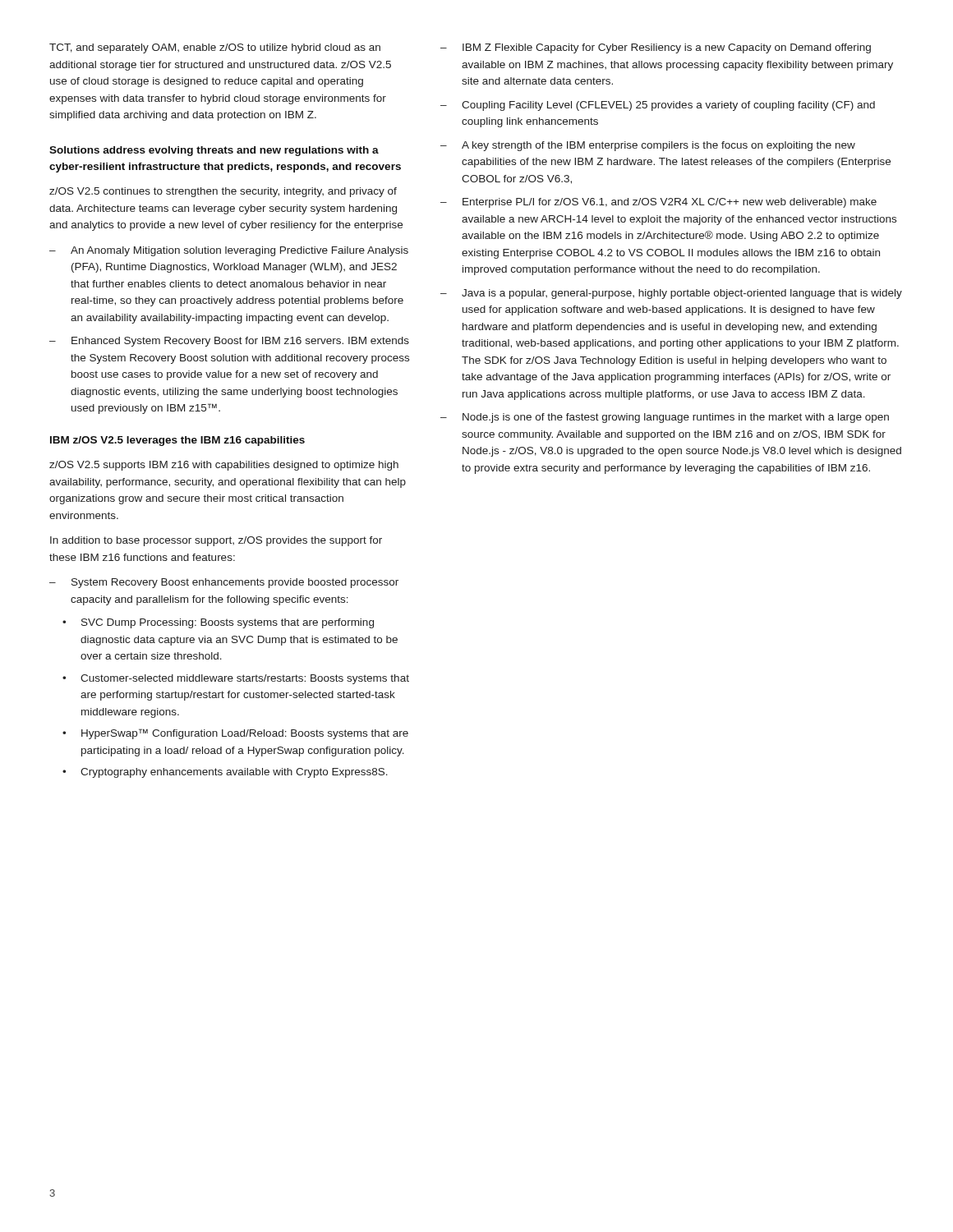Navigate to the text block starting "• SVC Dump Processing:"
Viewport: 953px width, 1232px height.
tap(237, 640)
